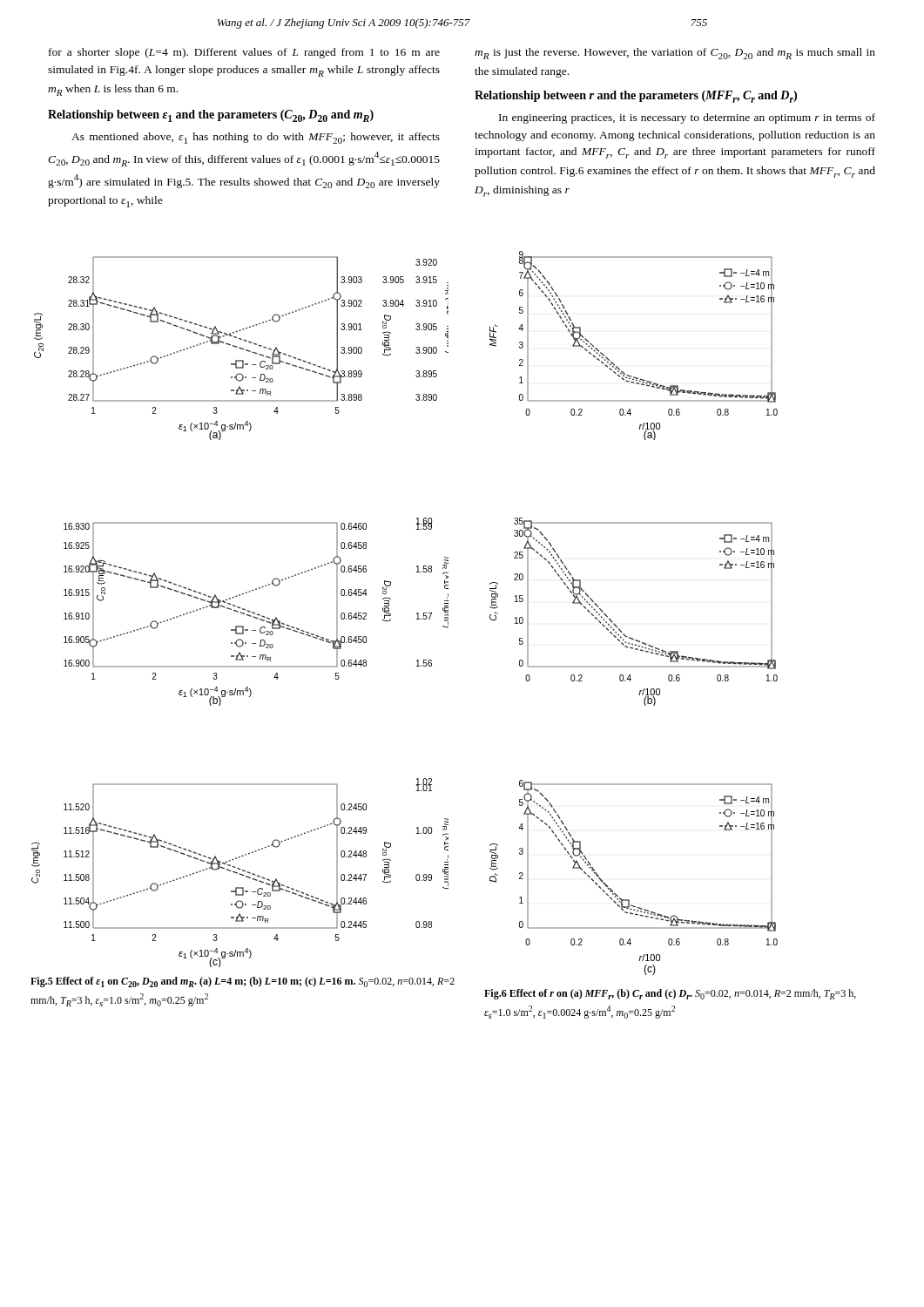Viewport: 924px width, 1307px height.
Task: Select the text block containing "for a shorter slope (L=4 m)."
Action: click(244, 71)
